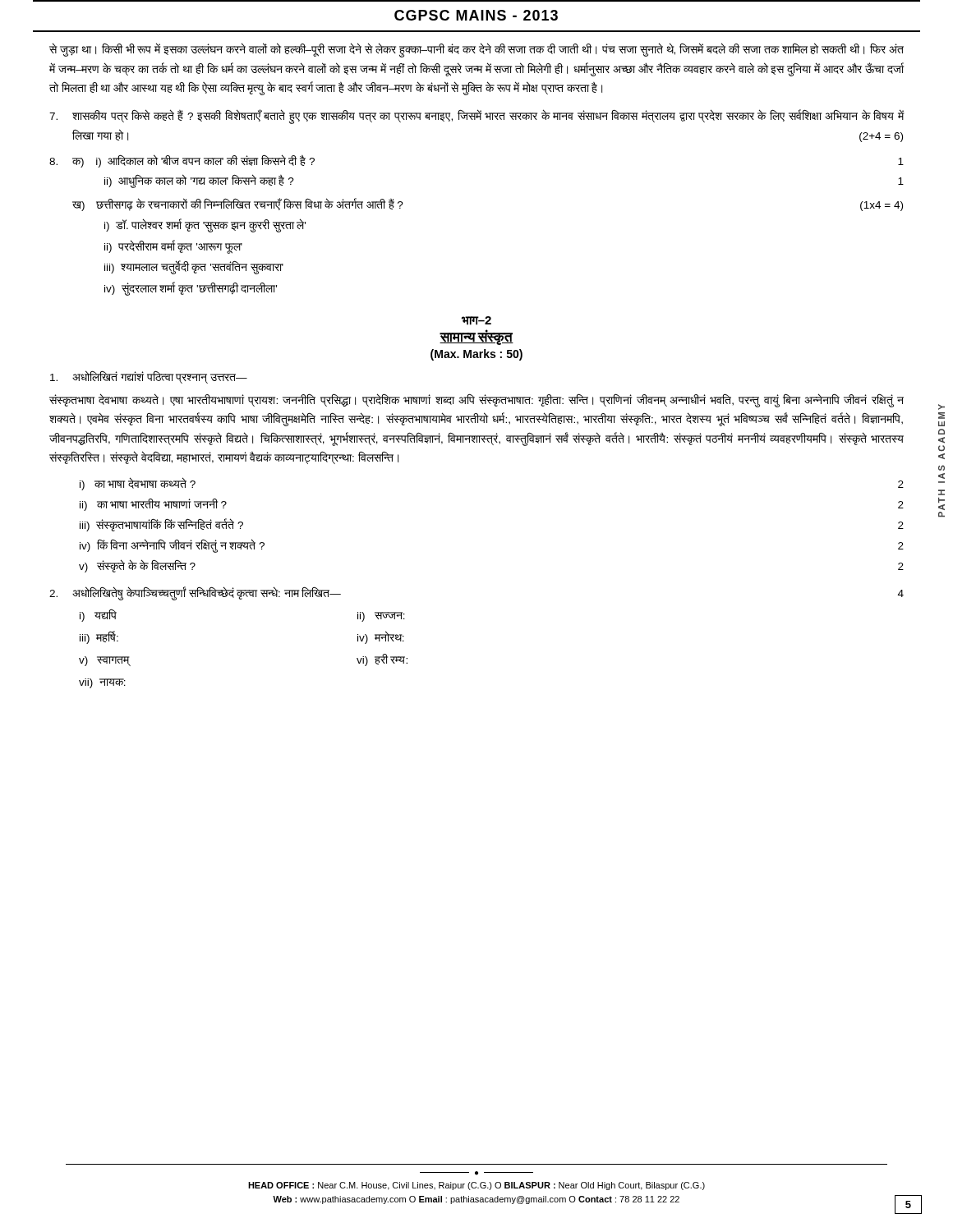The image size is (953, 1232).
Task: Select the list item containing "8. क) i) आदिकाल को 'बीज वपन"
Action: tap(192, 161)
